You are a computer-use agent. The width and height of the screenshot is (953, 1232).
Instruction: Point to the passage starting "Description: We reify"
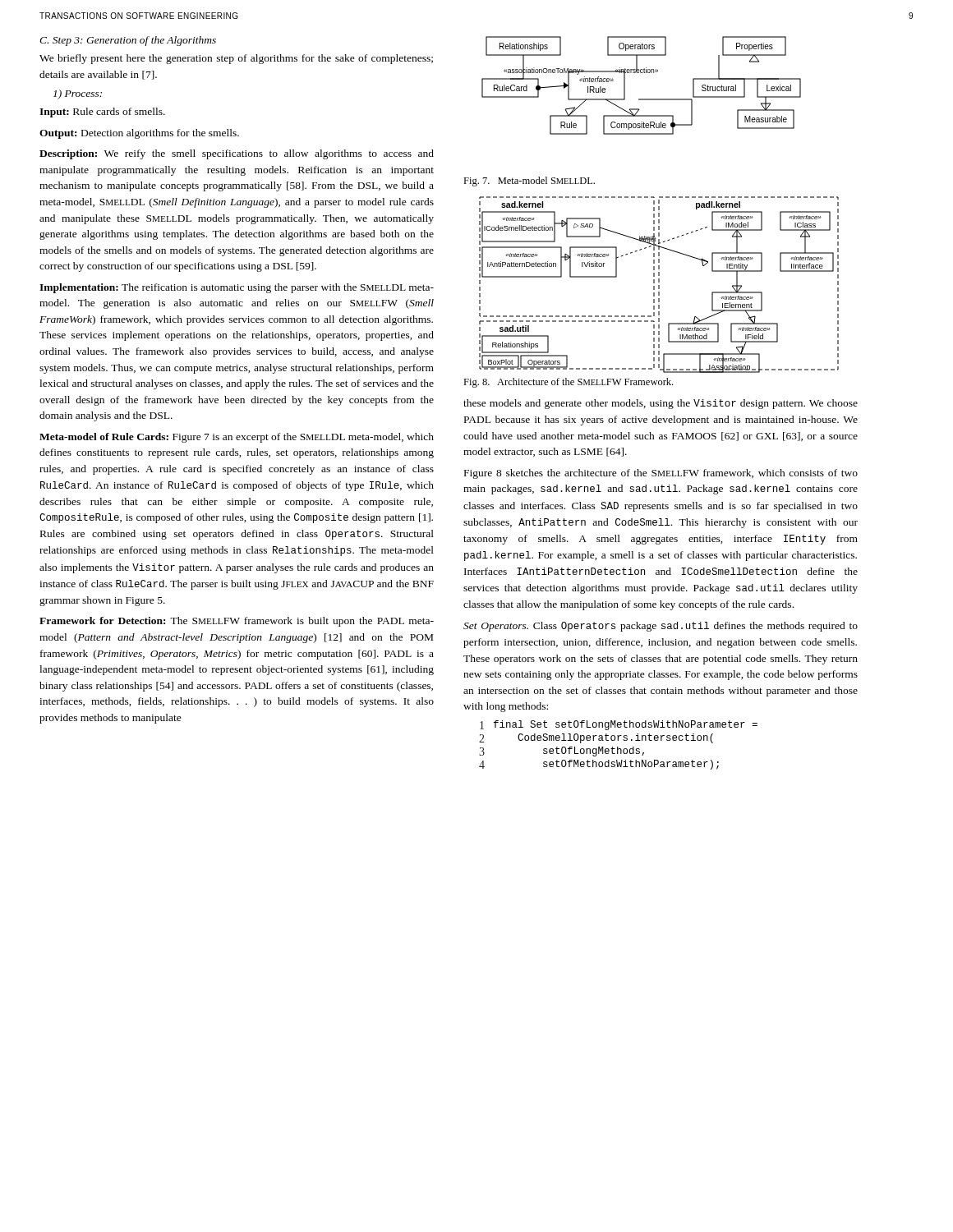(x=237, y=210)
